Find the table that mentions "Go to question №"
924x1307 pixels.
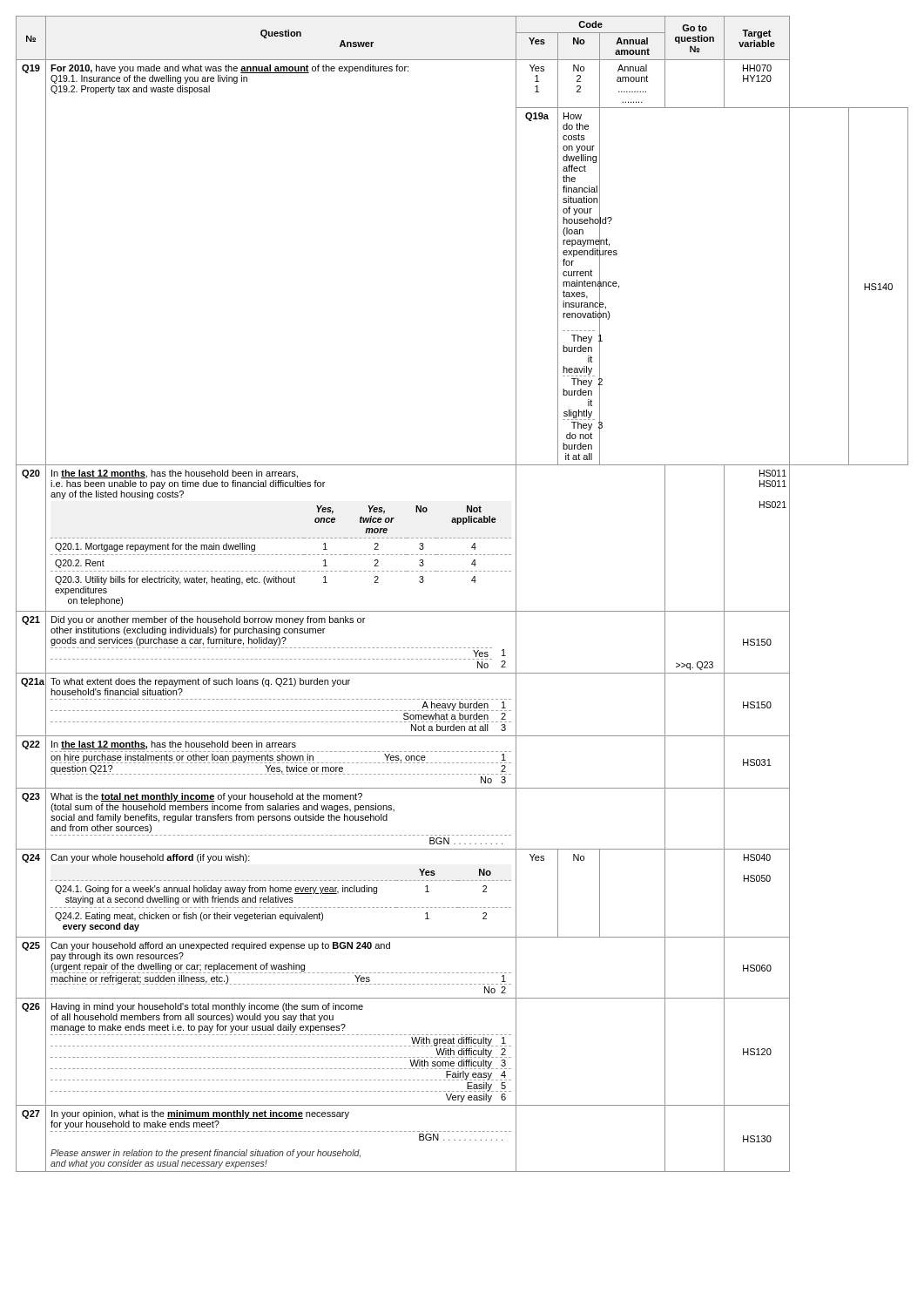(x=462, y=594)
